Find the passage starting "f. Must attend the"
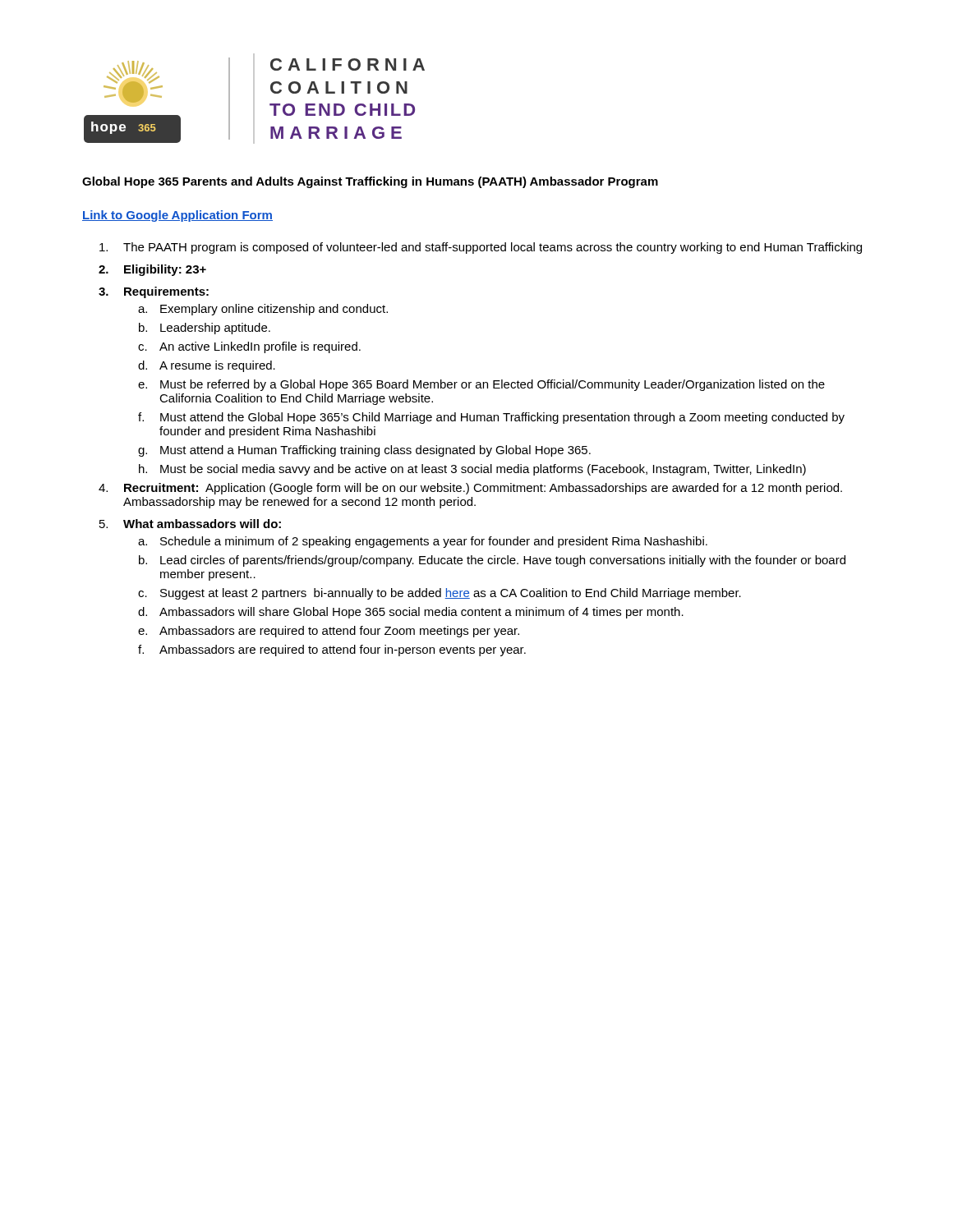This screenshot has height=1232, width=953. [504, 424]
